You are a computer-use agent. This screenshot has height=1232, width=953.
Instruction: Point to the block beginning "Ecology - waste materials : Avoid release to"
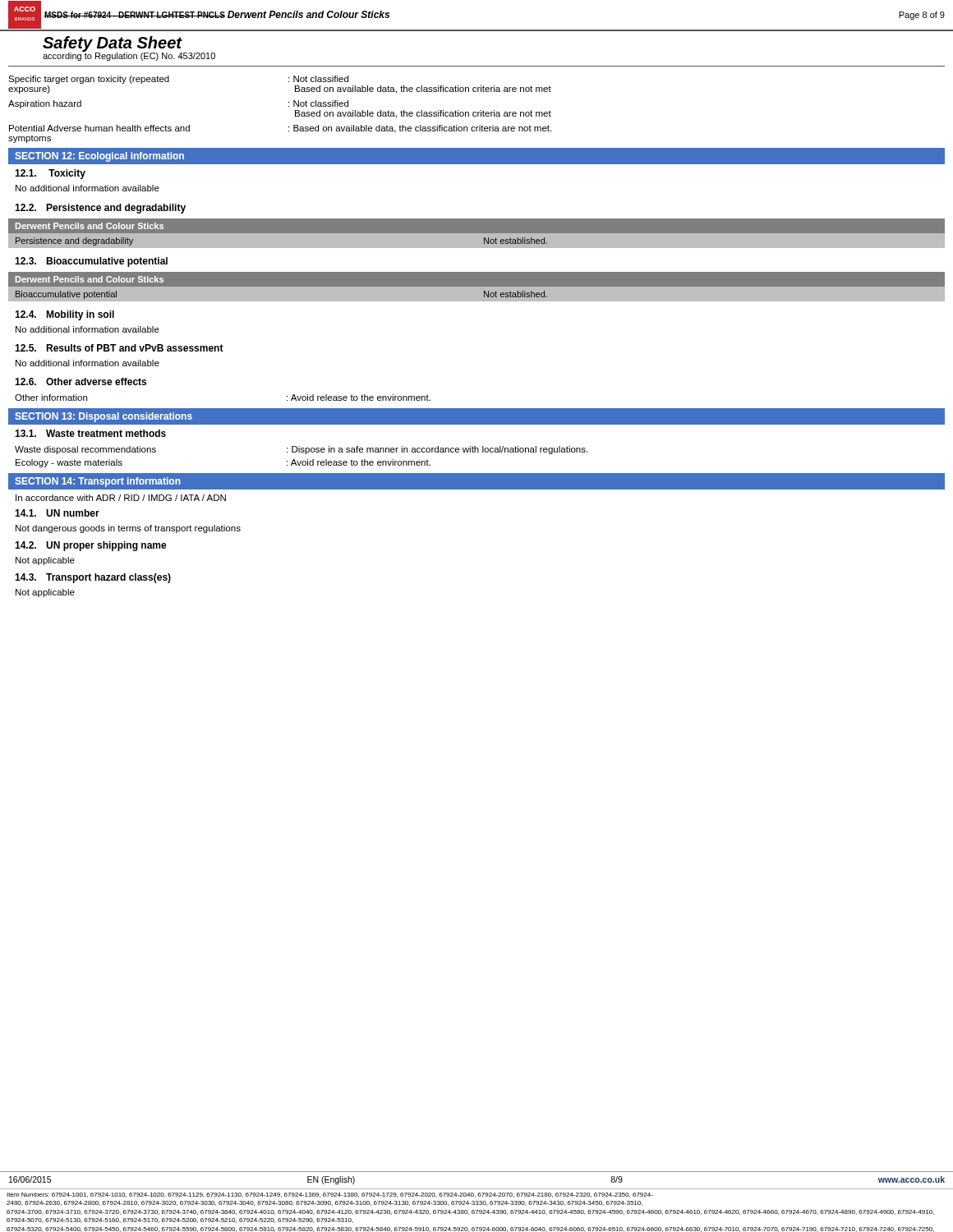click(x=223, y=462)
